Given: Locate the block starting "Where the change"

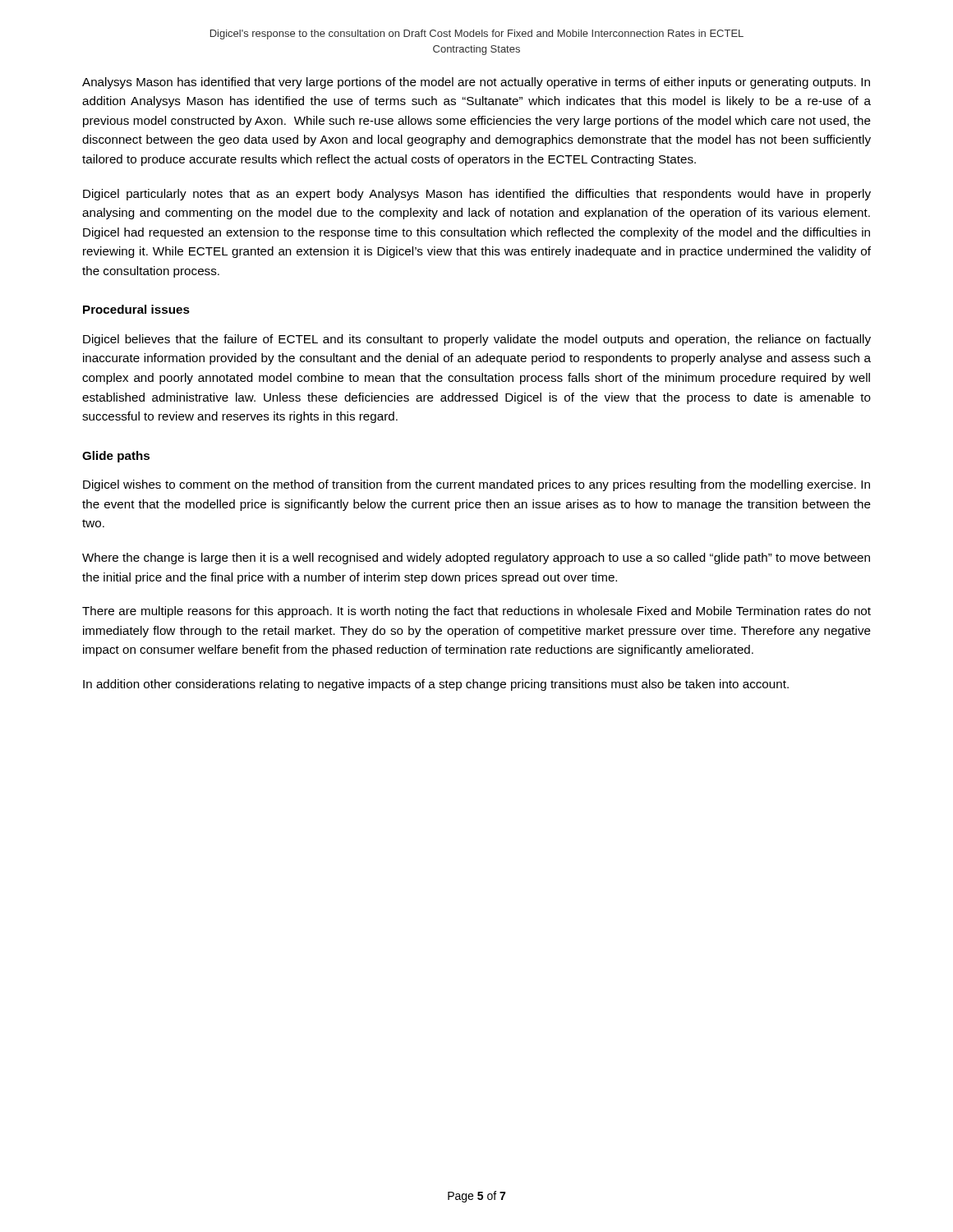Looking at the screenshot, I should (476, 567).
